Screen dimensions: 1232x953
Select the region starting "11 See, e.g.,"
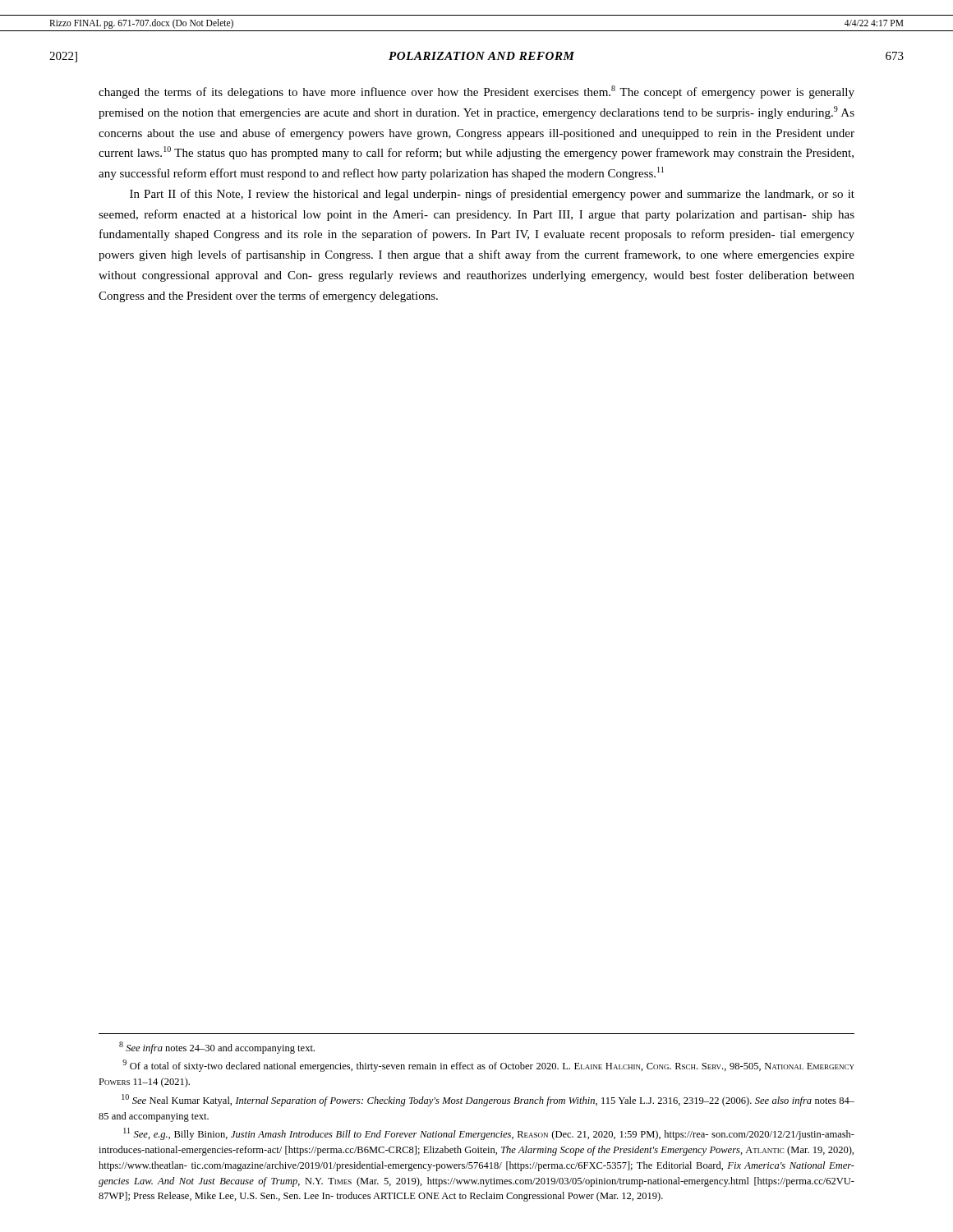click(x=476, y=1164)
